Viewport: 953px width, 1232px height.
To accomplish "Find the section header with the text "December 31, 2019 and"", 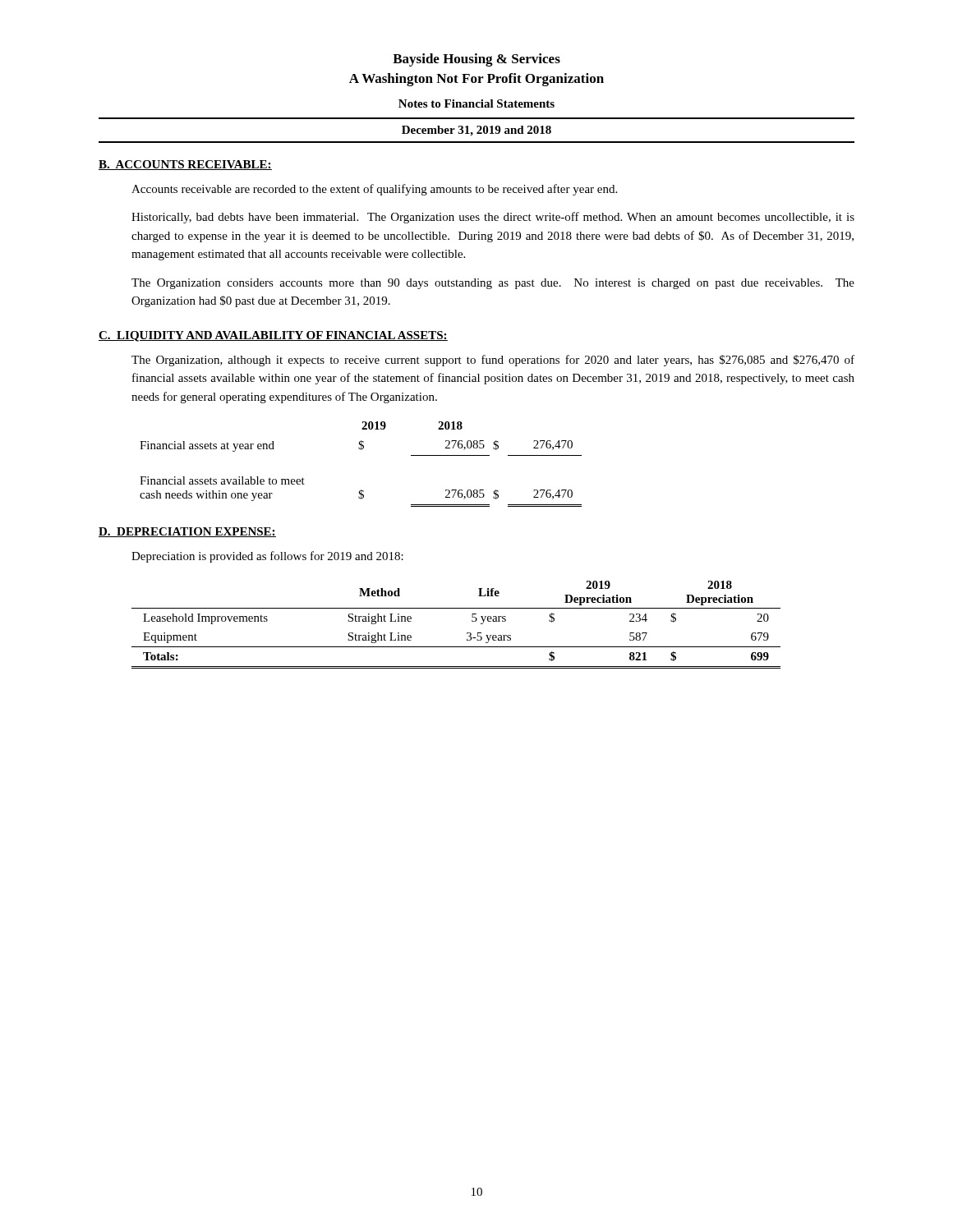I will [x=476, y=129].
